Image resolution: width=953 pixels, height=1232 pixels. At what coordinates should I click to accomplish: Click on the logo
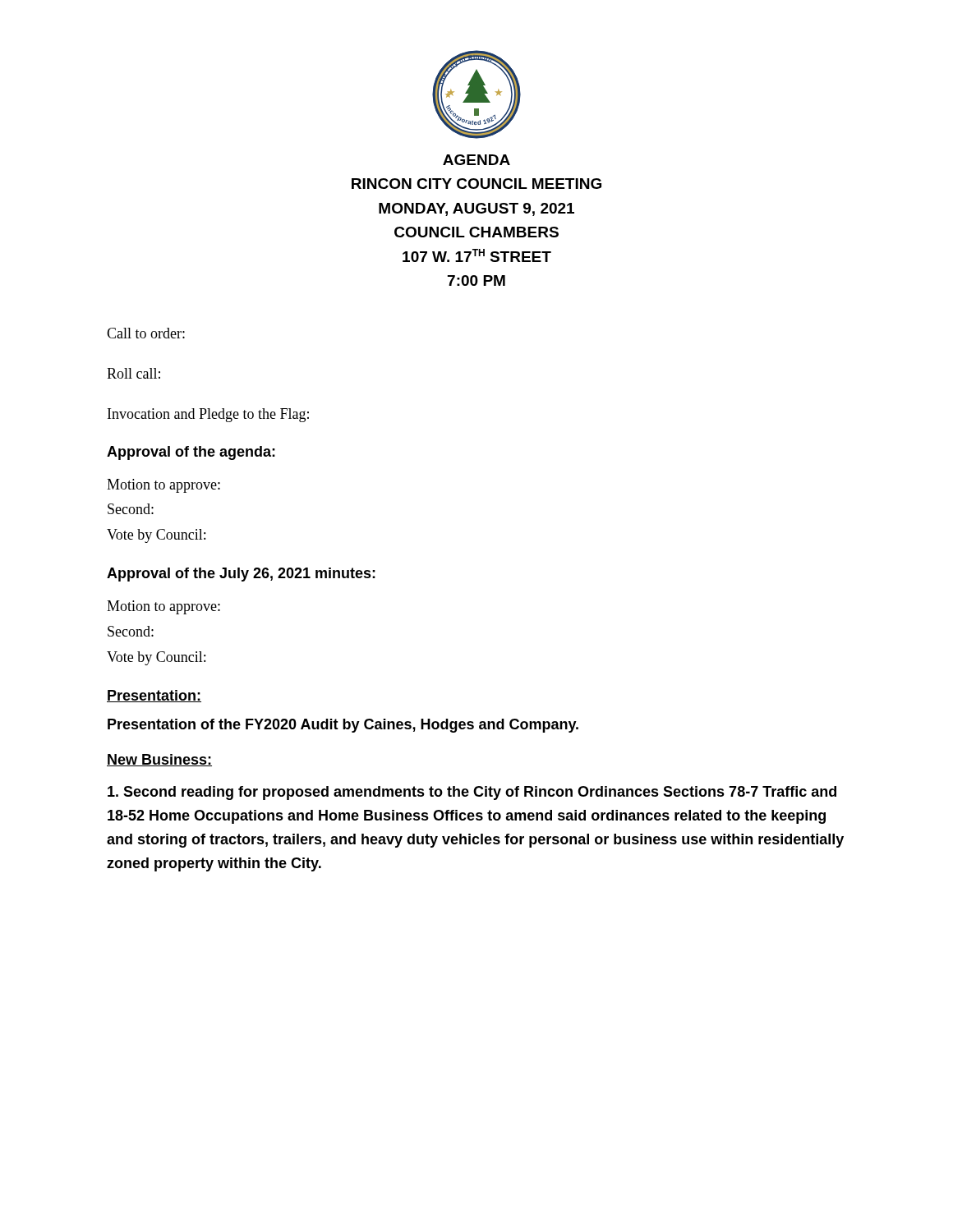point(476,171)
